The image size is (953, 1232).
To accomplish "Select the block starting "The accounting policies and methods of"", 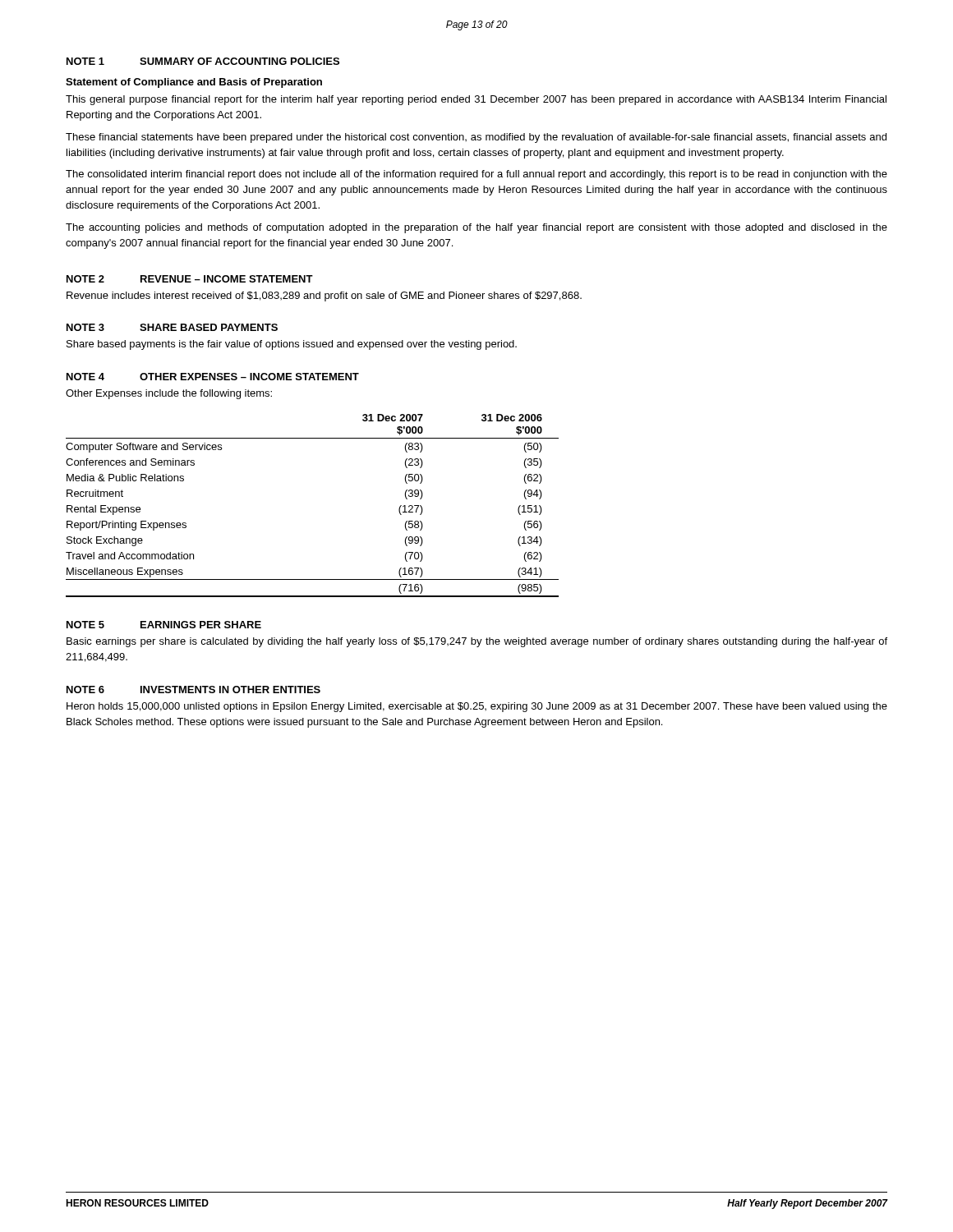I will [476, 235].
